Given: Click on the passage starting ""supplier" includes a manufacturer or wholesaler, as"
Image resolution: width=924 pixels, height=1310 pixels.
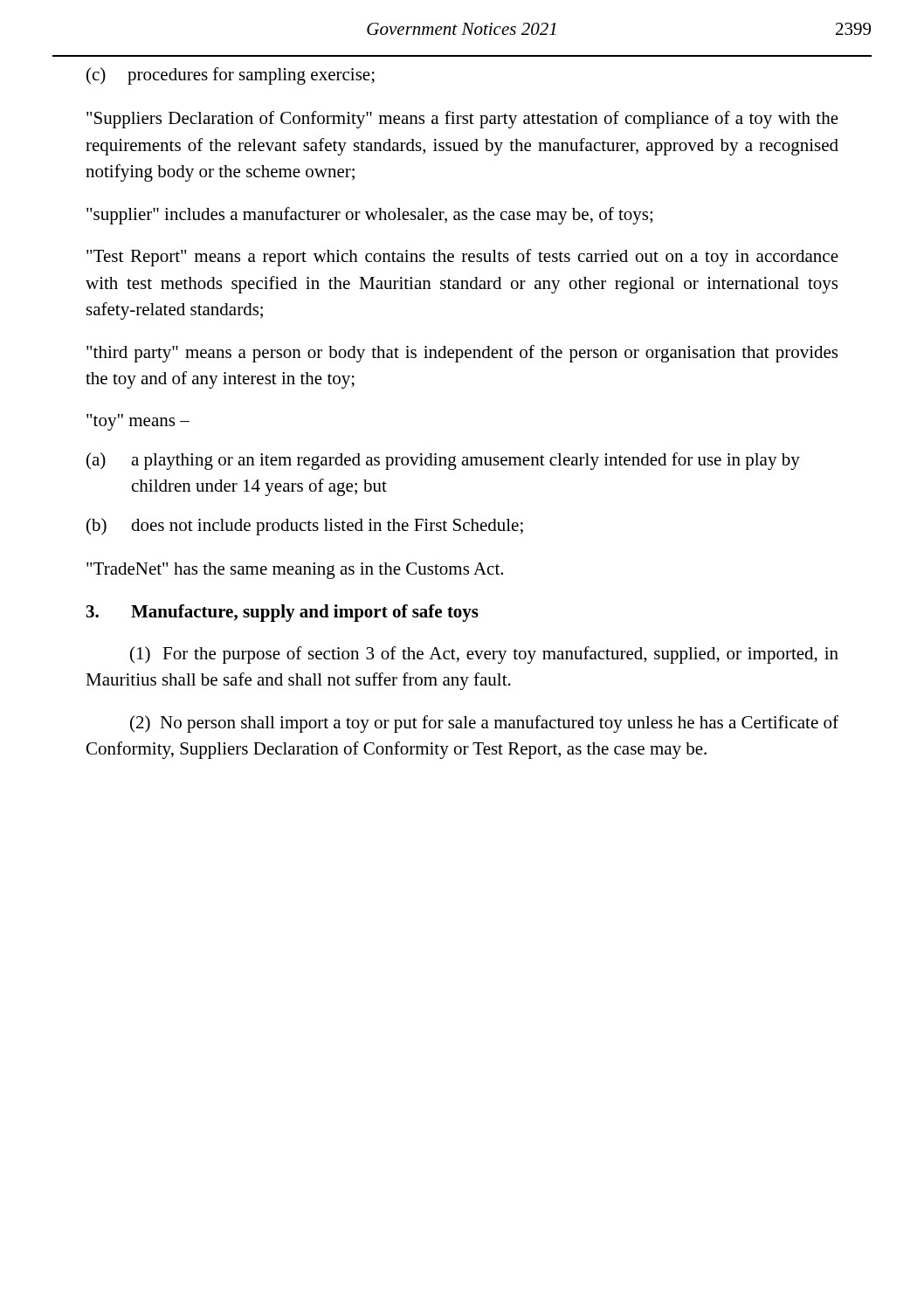Looking at the screenshot, I should [370, 214].
